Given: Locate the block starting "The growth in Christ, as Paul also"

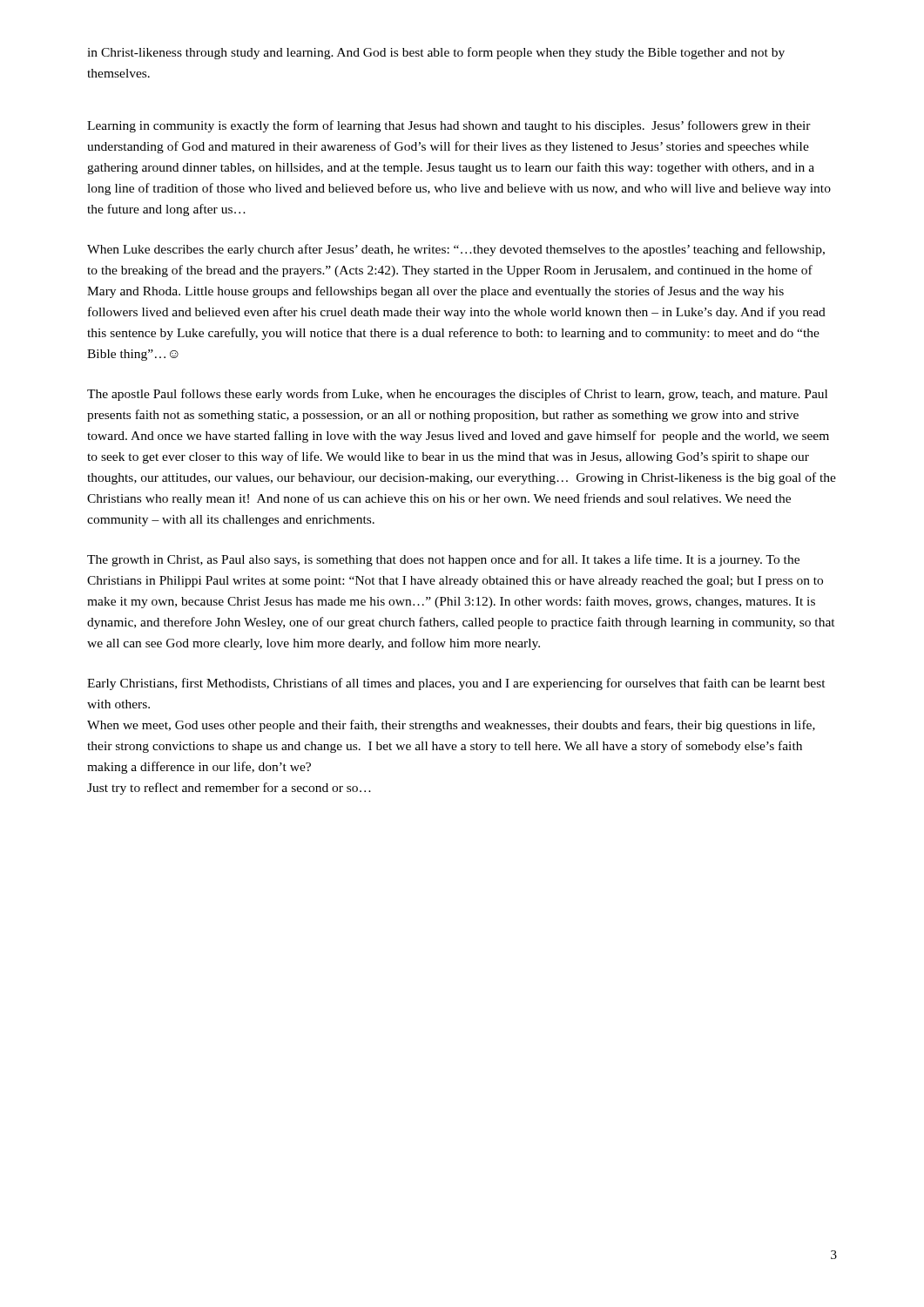Looking at the screenshot, I should [461, 601].
